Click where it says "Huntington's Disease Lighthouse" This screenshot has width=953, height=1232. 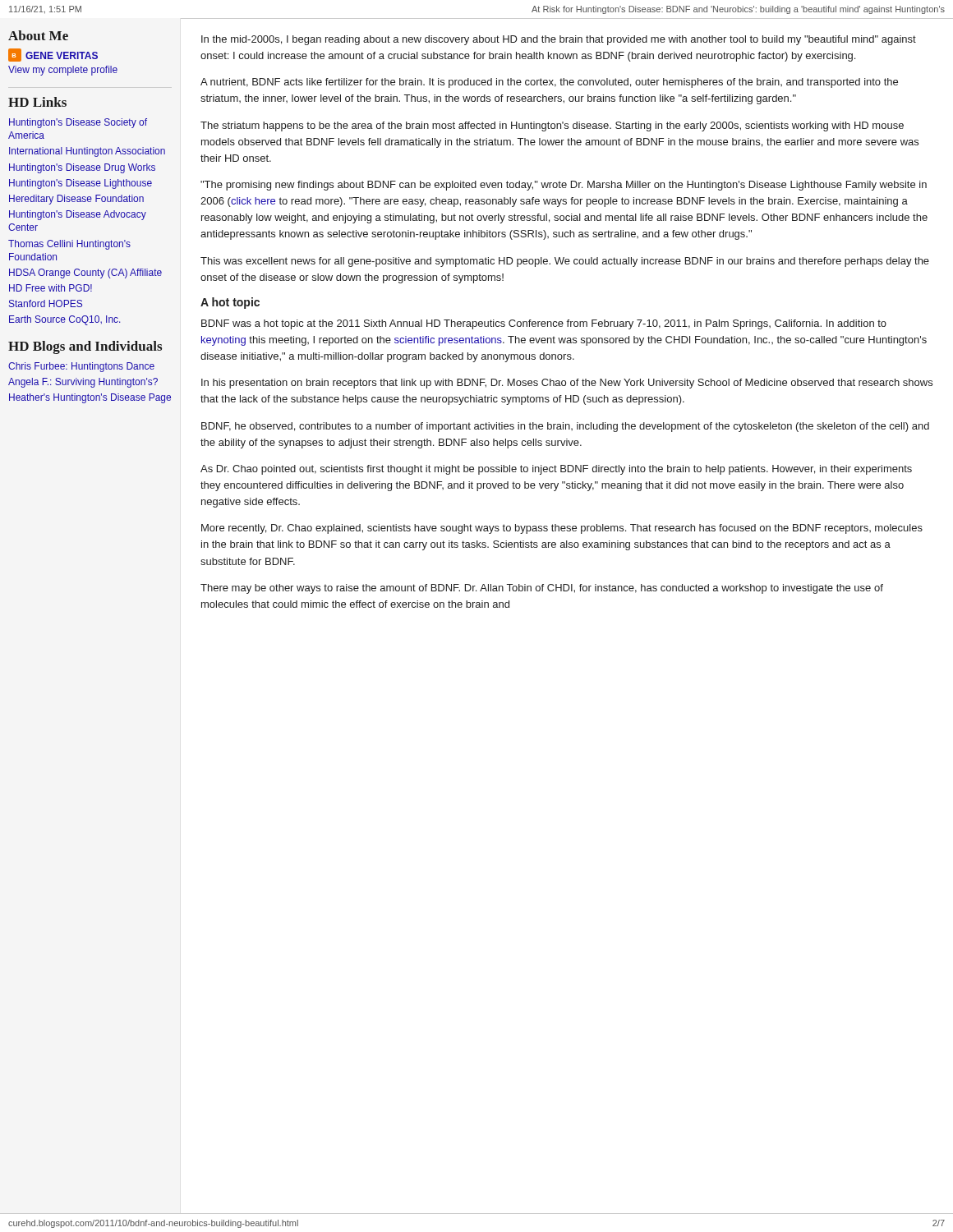pos(80,183)
